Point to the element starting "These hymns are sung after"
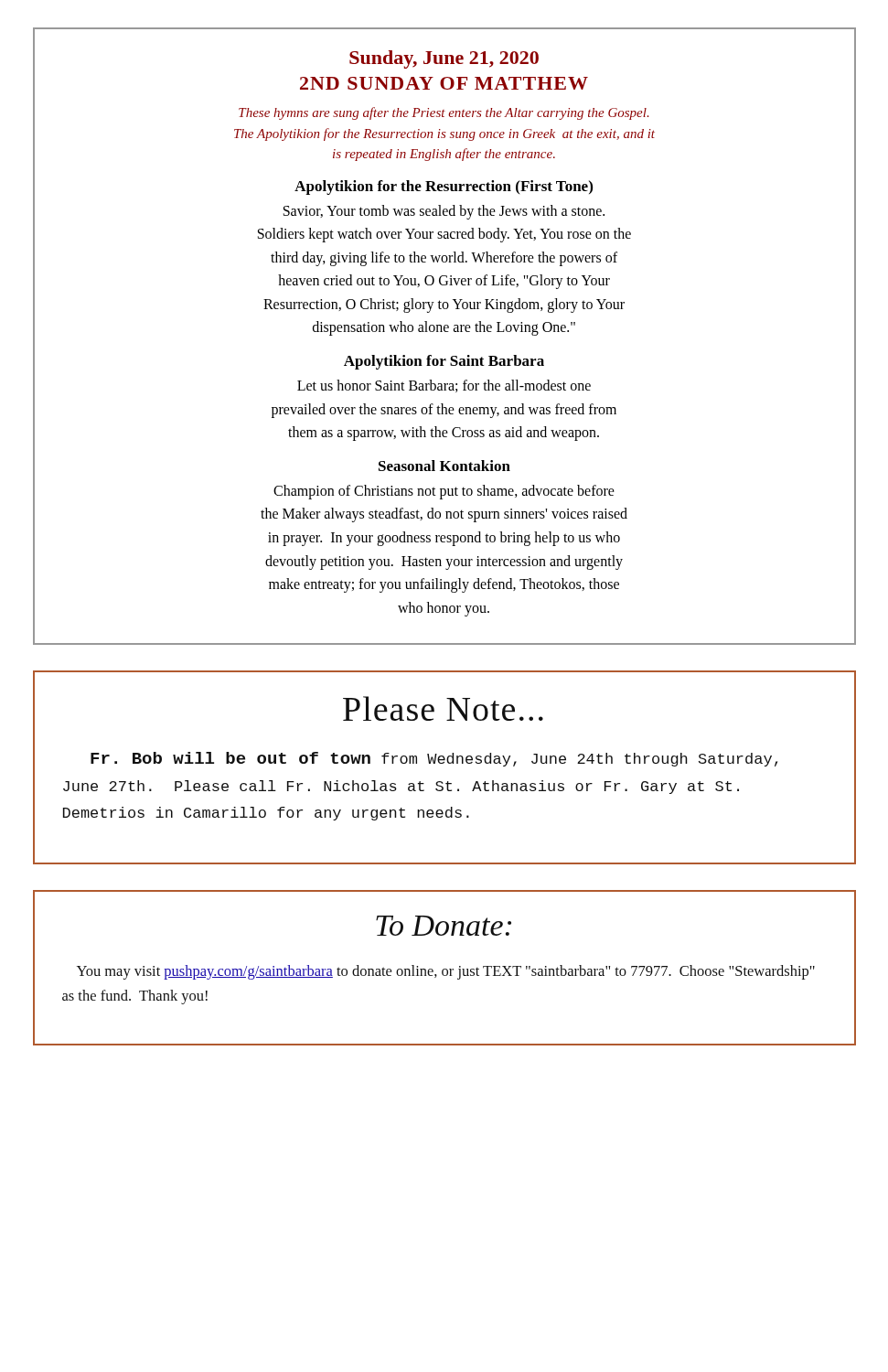 tap(444, 133)
